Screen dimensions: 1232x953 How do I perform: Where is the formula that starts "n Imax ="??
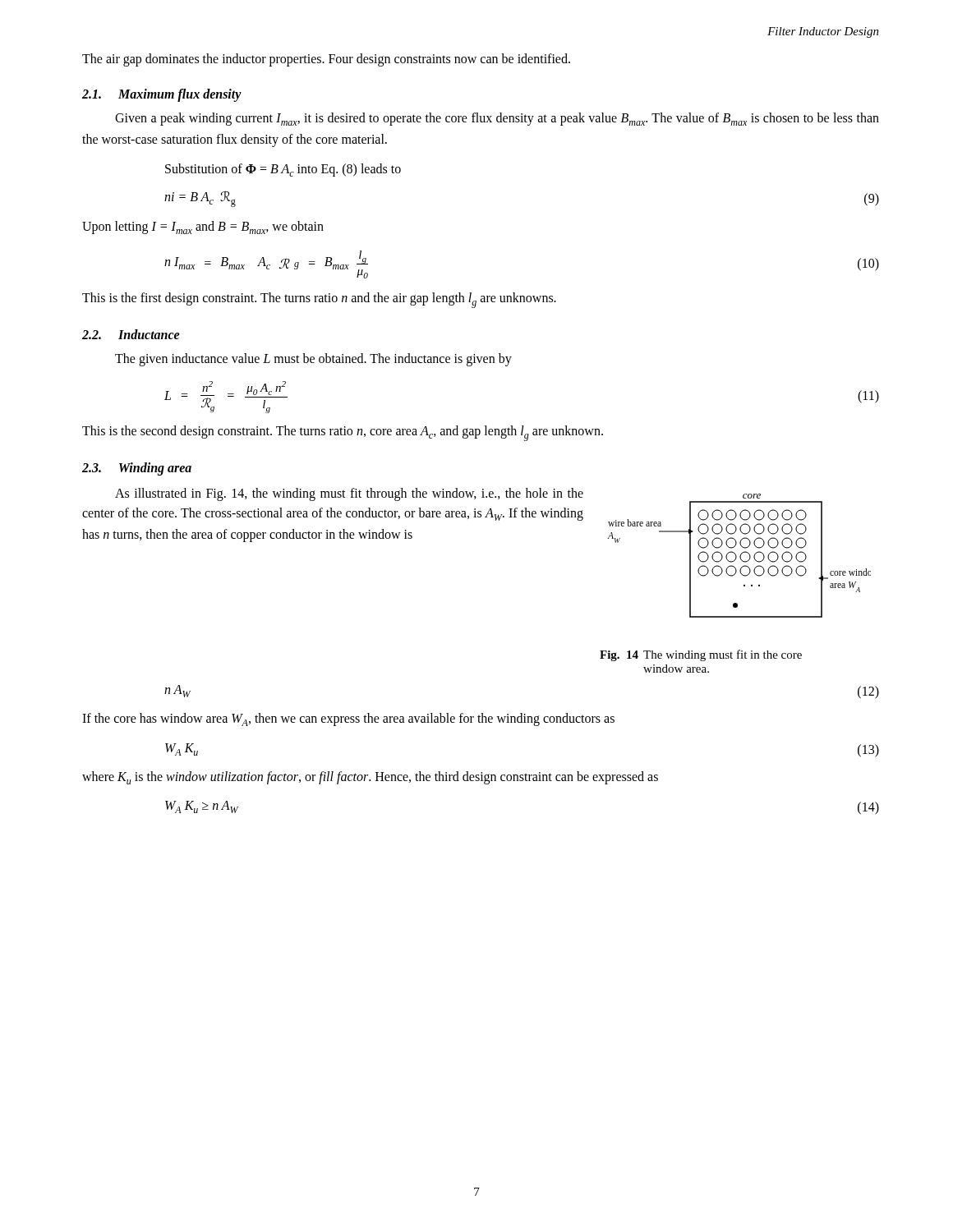[264, 264]
